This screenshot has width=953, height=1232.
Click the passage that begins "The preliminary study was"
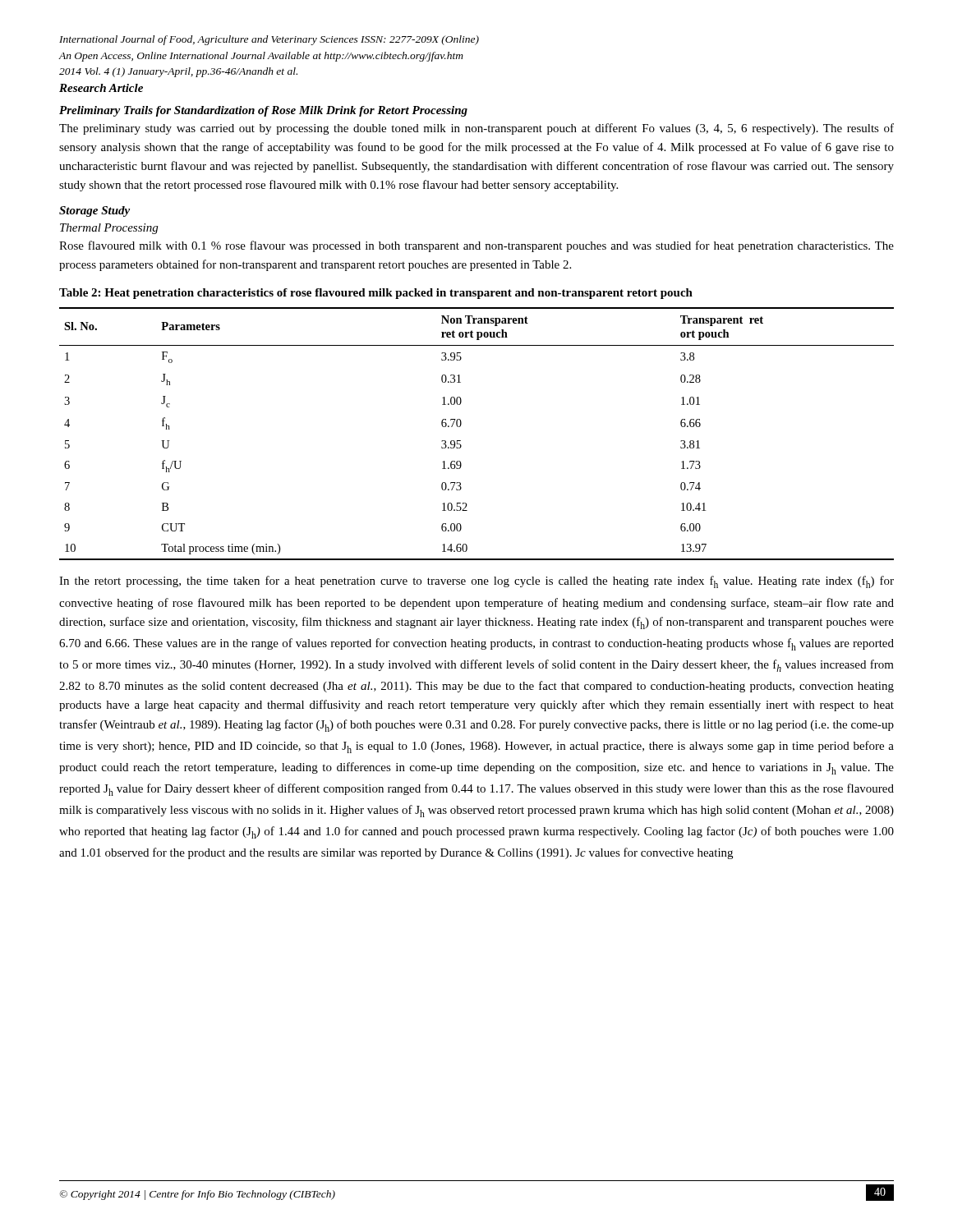pyautogui.click(x=476, y=157)
